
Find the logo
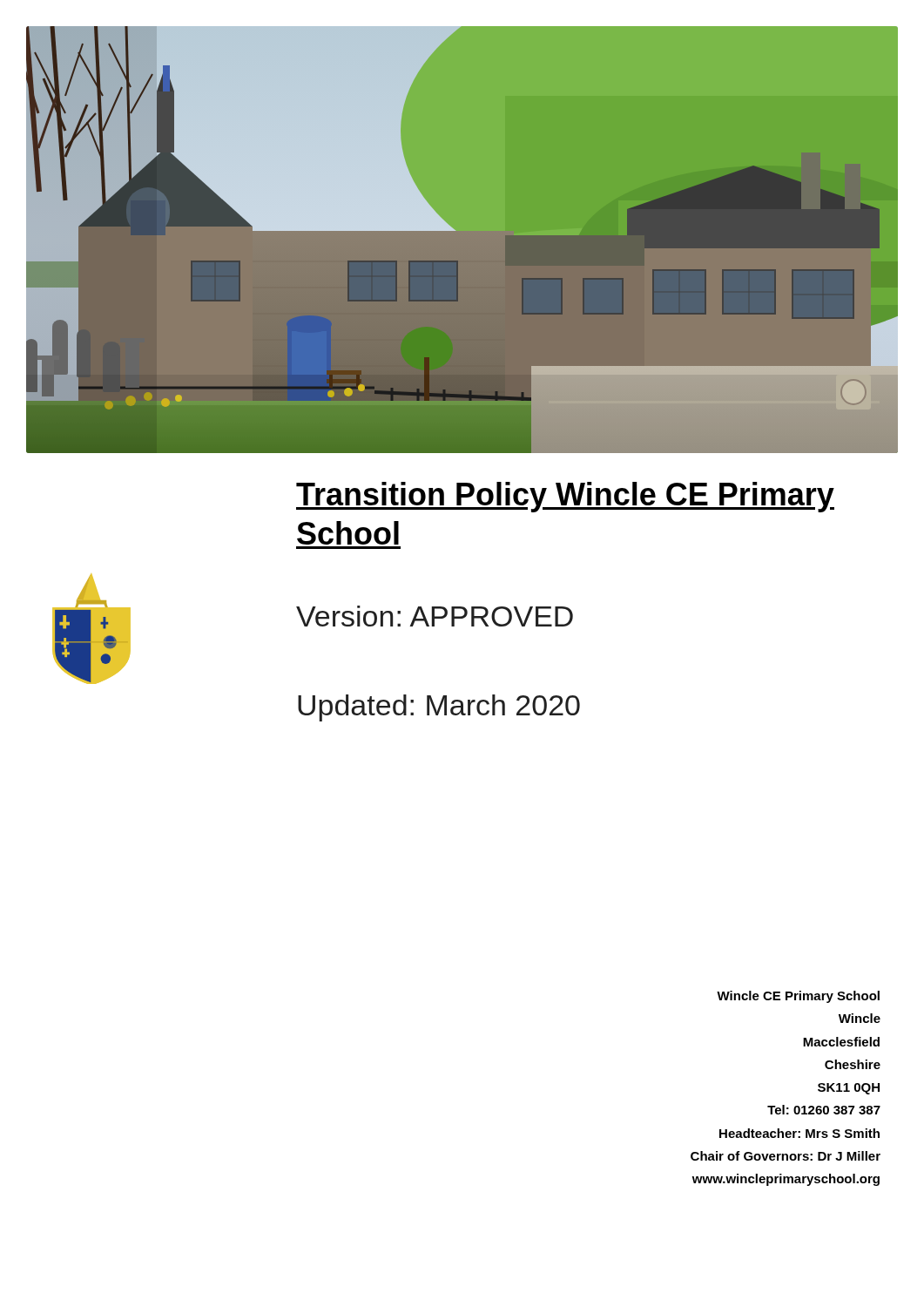click(x=96, y=630)
